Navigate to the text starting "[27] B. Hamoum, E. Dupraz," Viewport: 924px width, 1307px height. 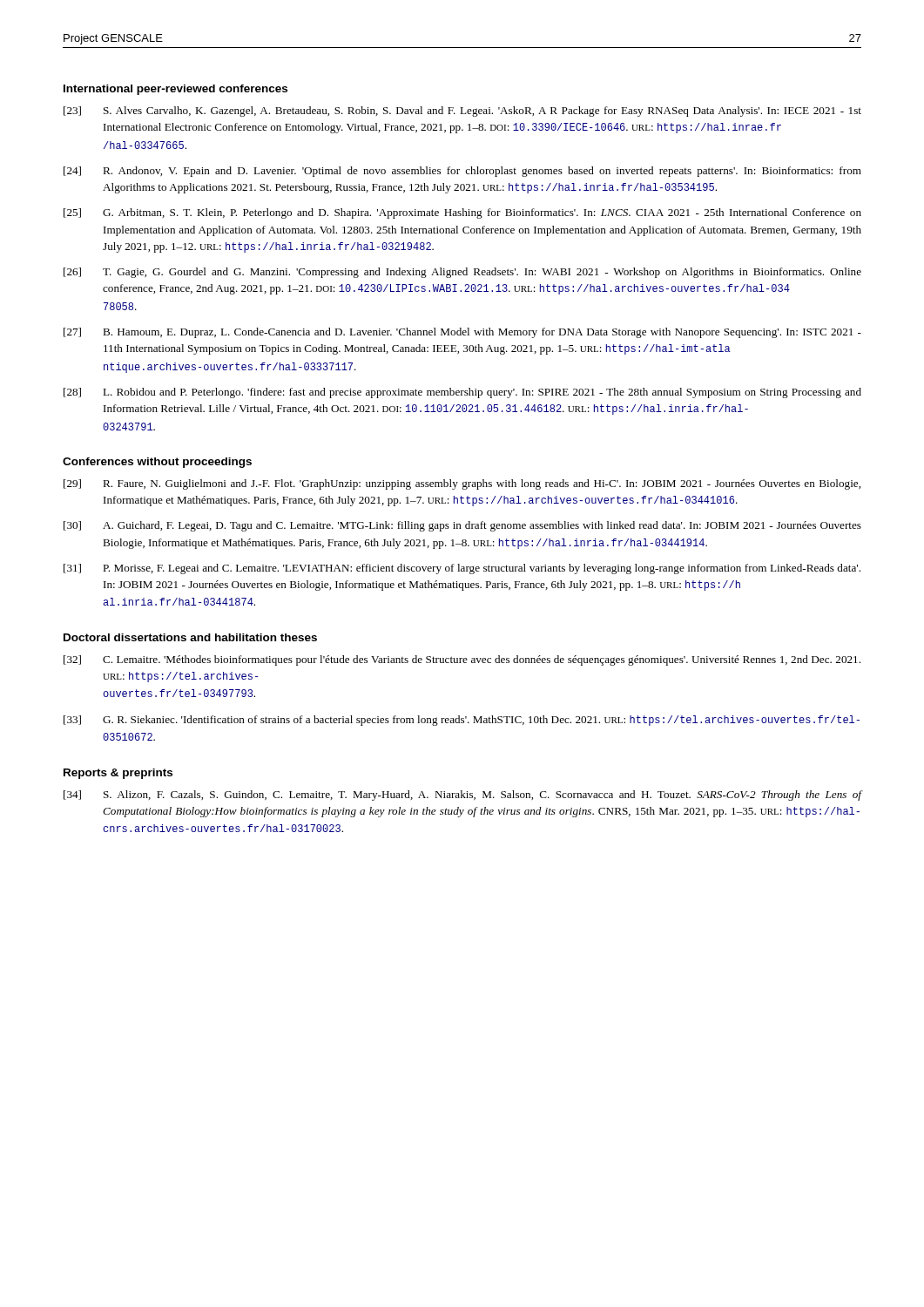462,349
